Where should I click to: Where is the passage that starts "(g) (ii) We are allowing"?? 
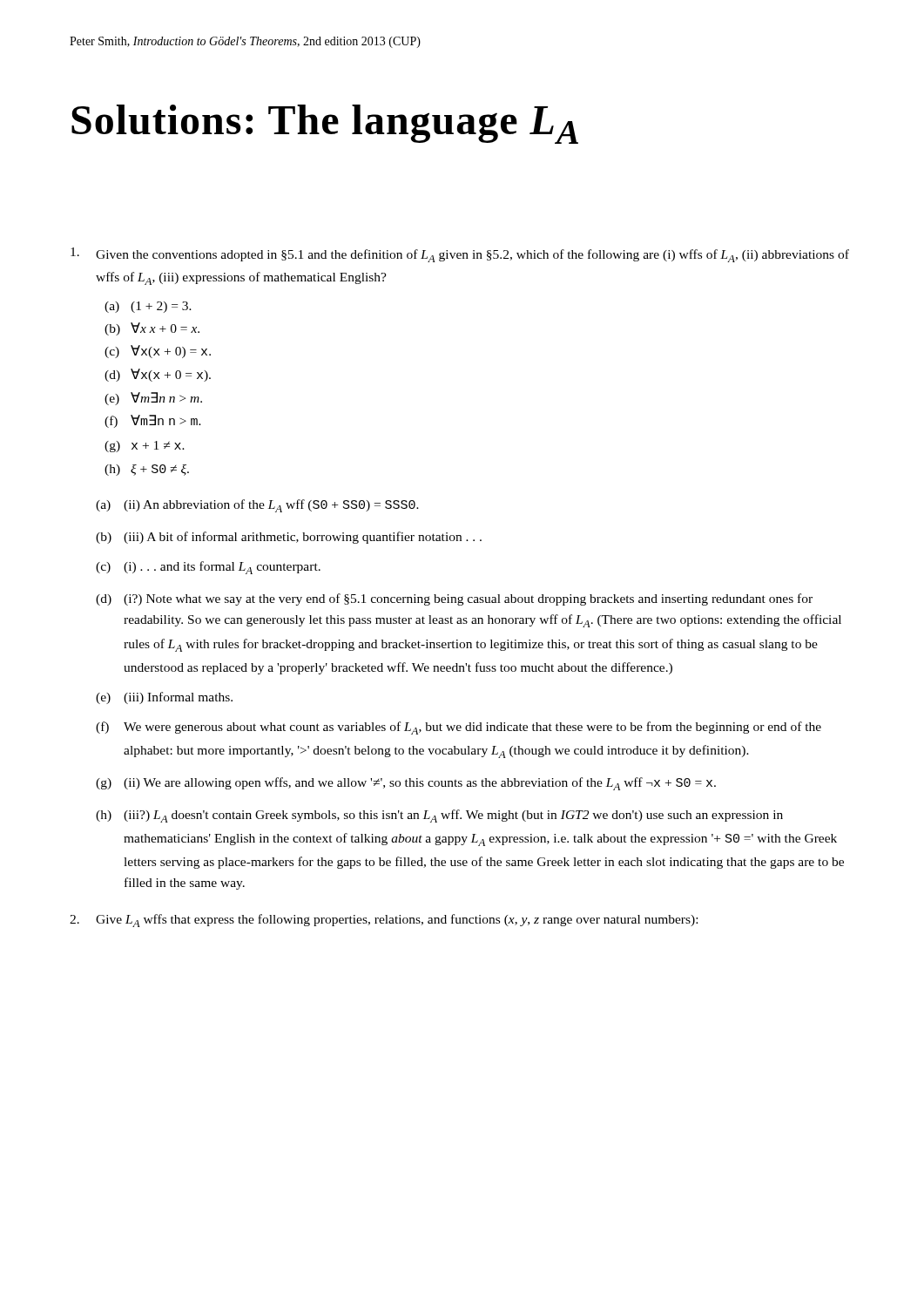(475, 784)
